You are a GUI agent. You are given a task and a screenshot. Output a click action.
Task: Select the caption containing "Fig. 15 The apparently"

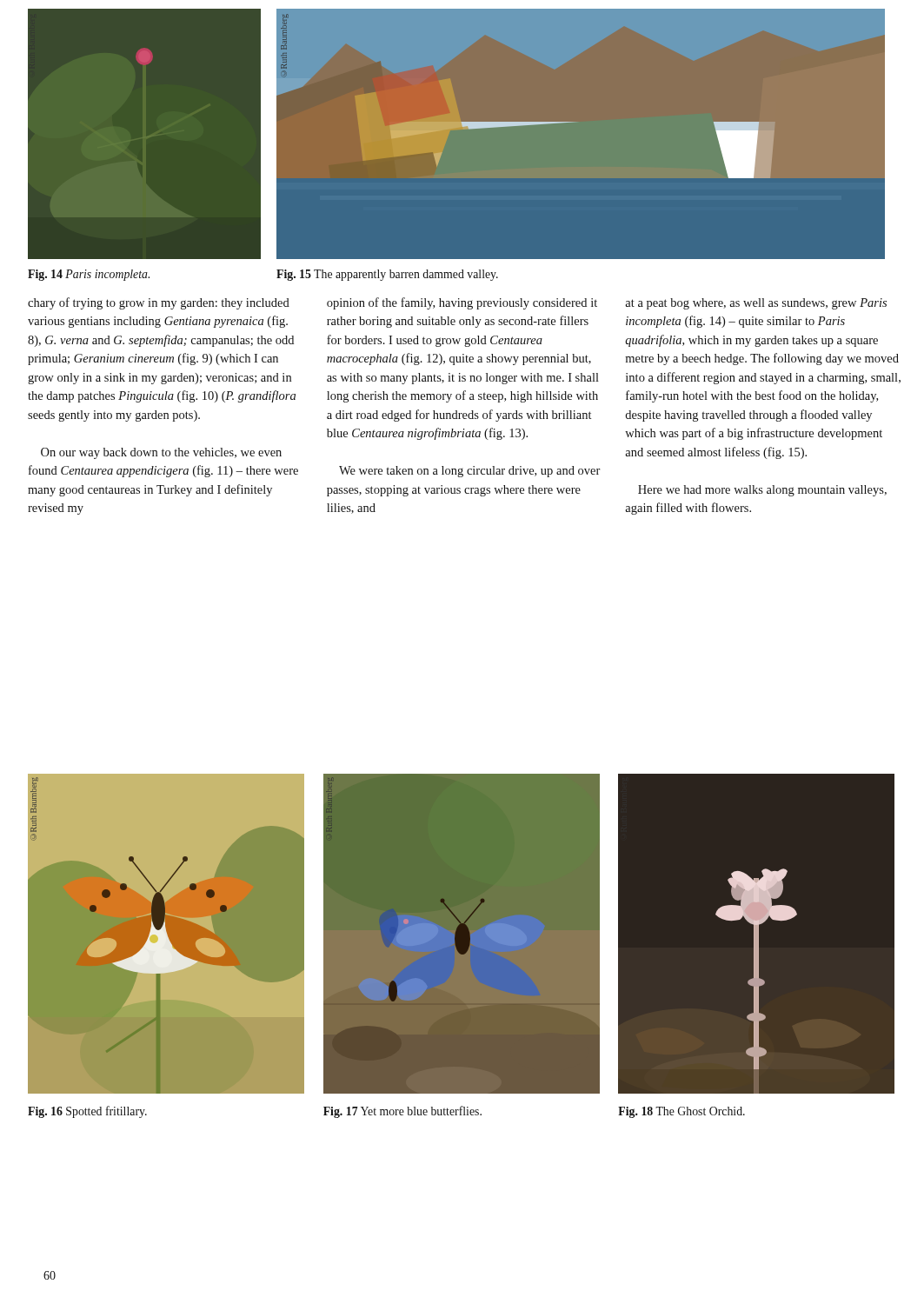pos(388,274)
